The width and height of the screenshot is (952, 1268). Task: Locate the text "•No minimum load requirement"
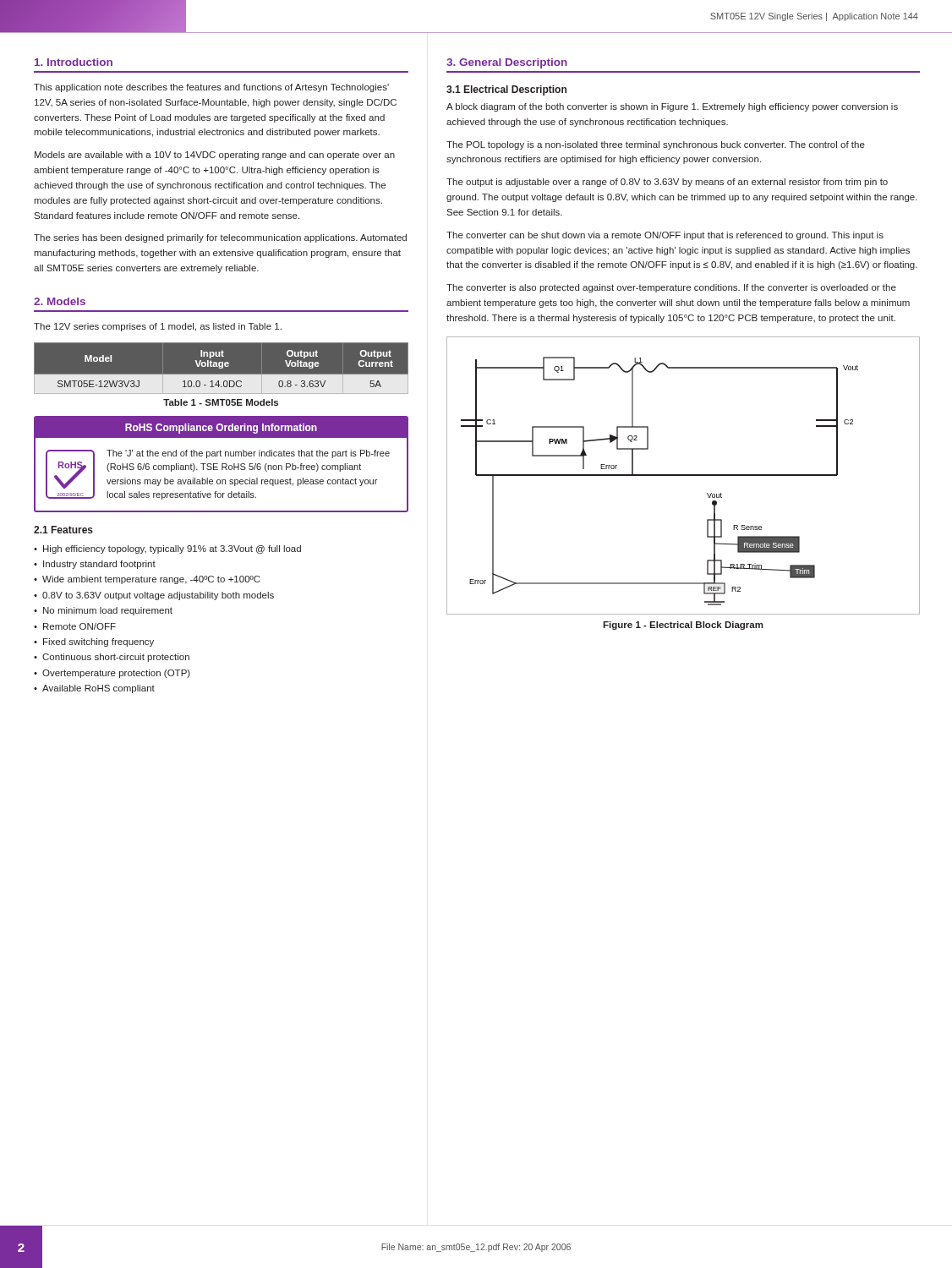pyautogui.click(x=103, y=611)
